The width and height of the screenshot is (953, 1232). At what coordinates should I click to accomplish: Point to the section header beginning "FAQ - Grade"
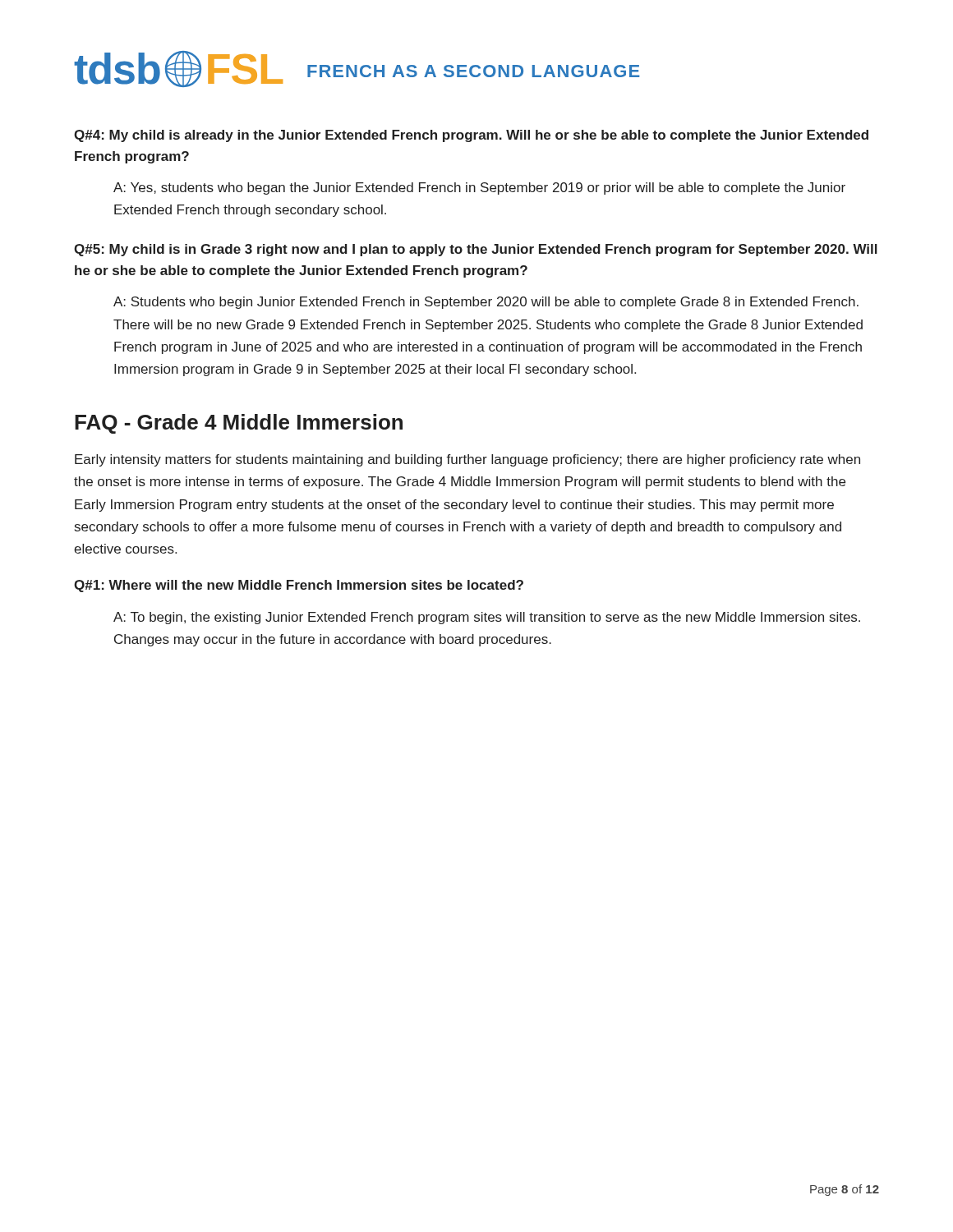[239, 422]
